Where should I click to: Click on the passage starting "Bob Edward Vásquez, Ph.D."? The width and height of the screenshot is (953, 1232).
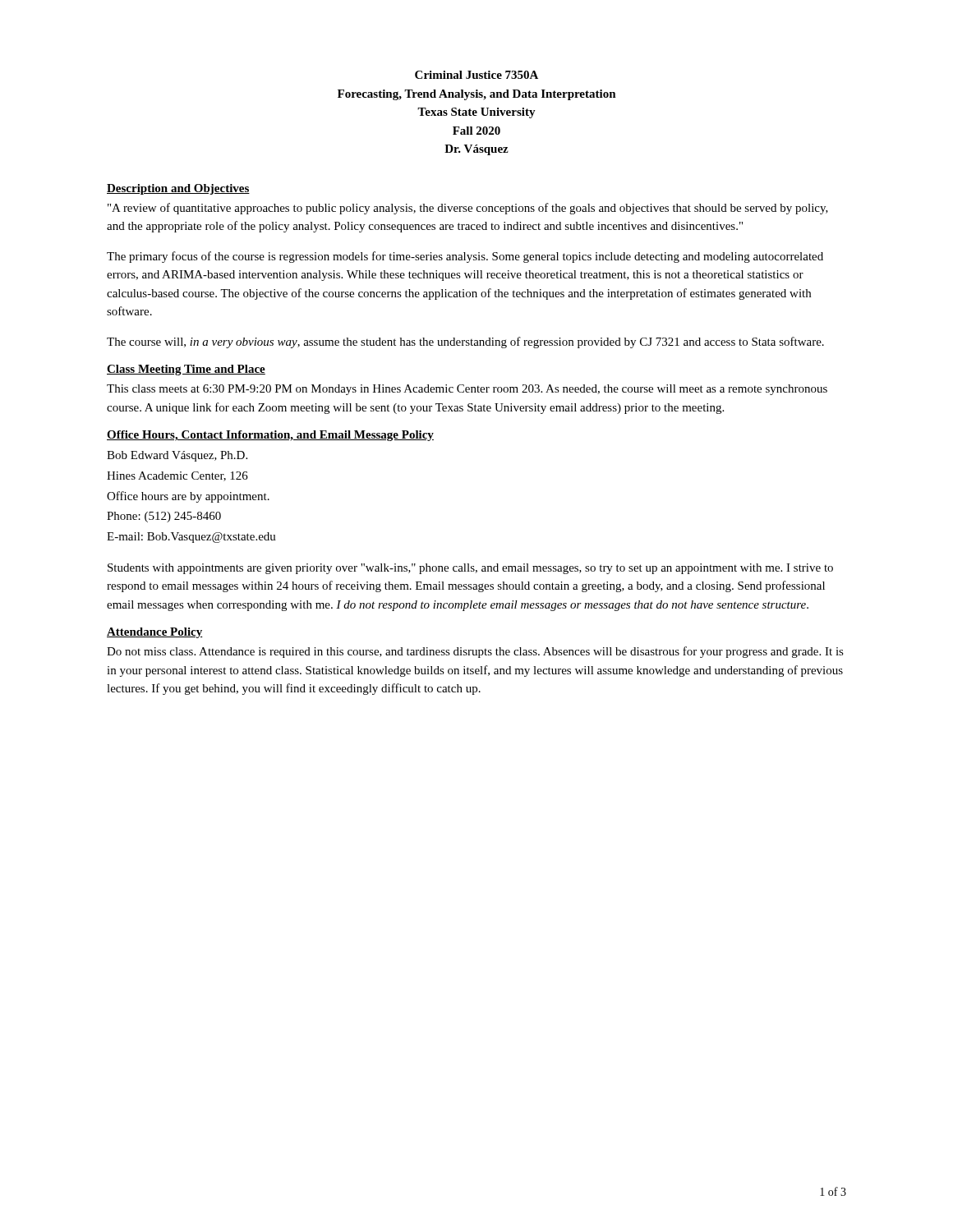[191, 496]
